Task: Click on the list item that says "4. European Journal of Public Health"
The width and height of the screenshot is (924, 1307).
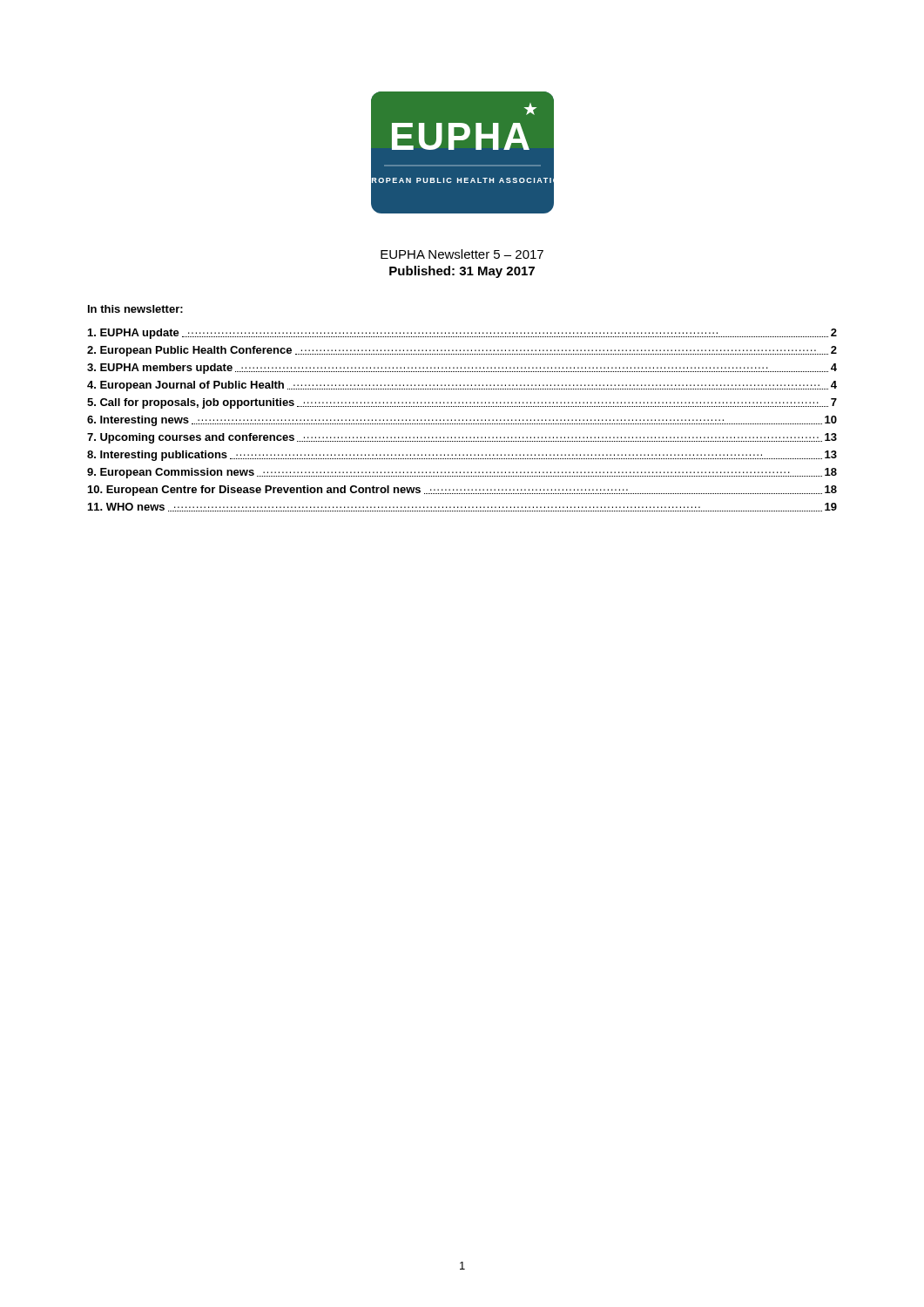Action: [462, 384]
